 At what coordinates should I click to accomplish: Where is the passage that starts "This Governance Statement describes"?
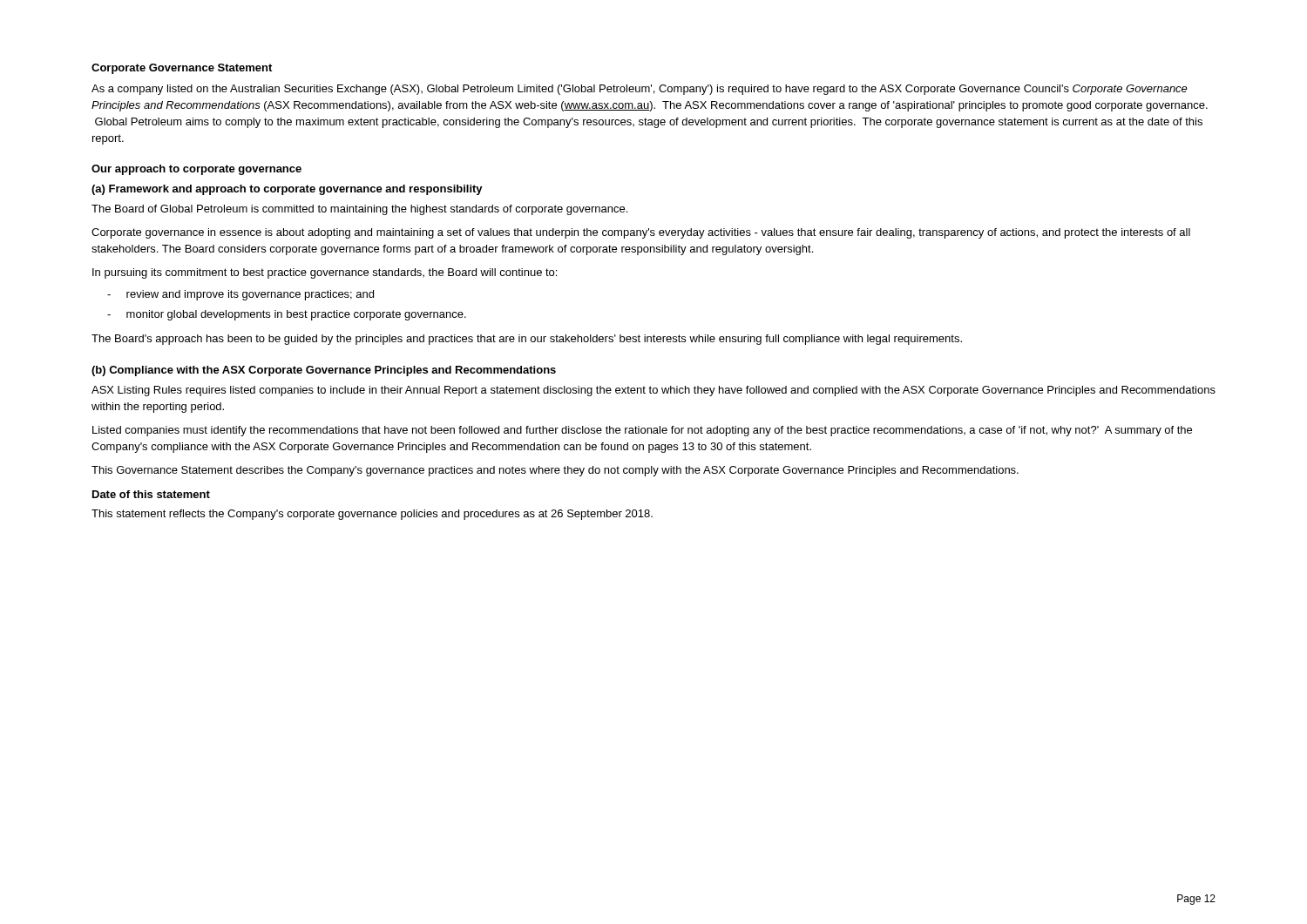pos(555,470)
